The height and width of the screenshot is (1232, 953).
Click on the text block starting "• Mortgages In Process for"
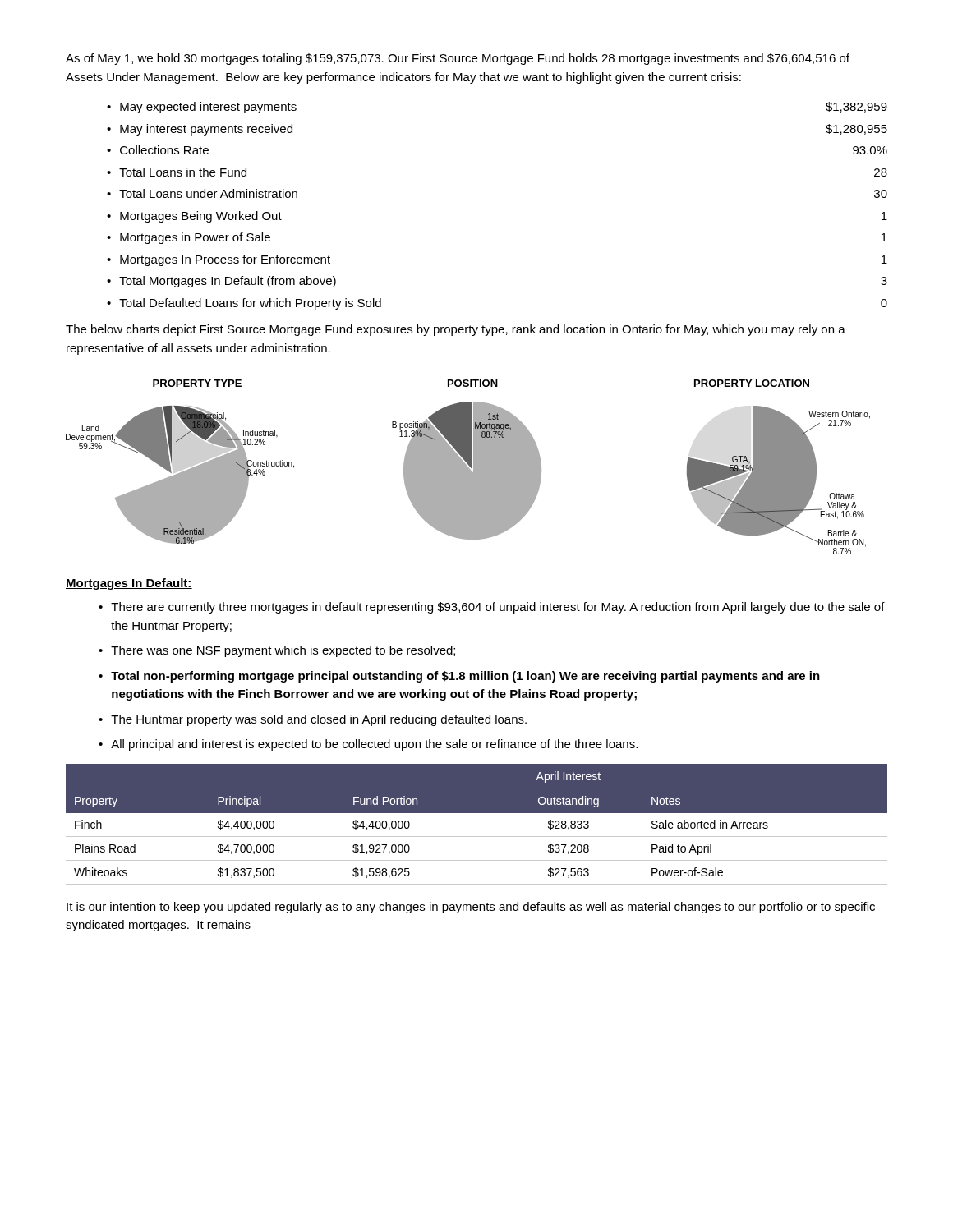[x=216, y=260]
